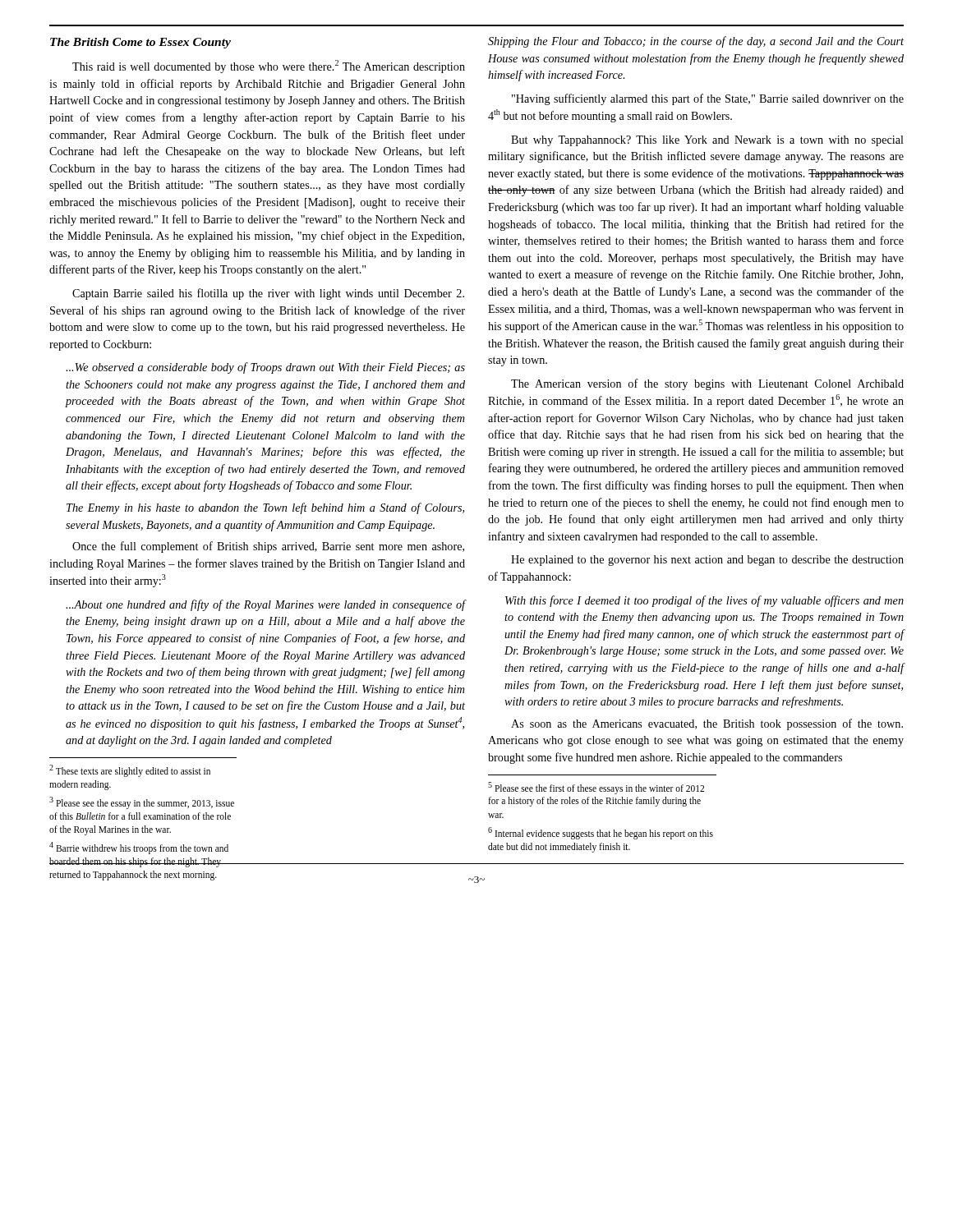The width and height of the screenshot is (953, 1232).
Task: Navigate to the passage starting "6 Internal evidence suggests that"
Action: (602, 839)
